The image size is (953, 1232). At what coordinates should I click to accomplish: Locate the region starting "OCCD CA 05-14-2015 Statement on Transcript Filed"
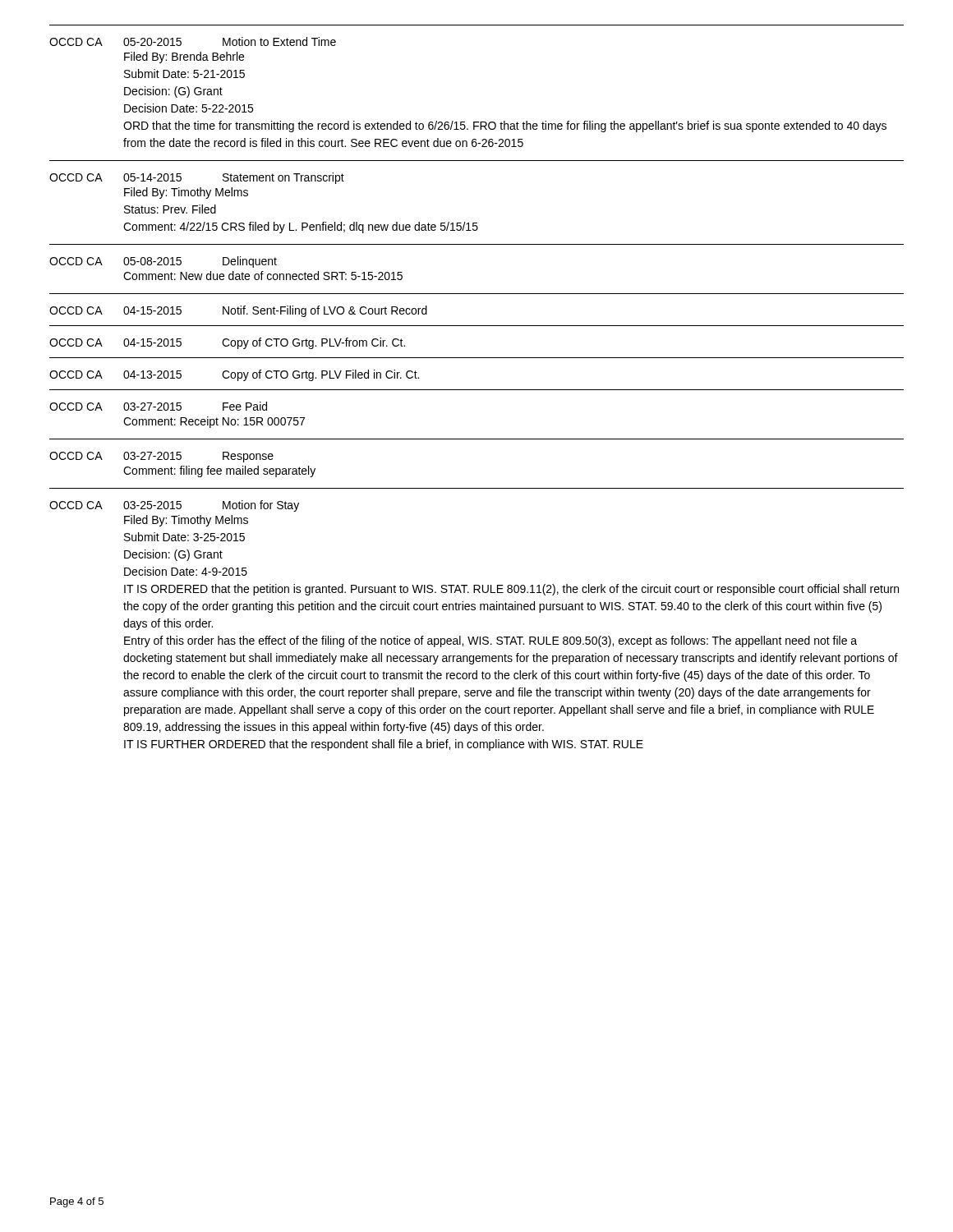(81, 179)
